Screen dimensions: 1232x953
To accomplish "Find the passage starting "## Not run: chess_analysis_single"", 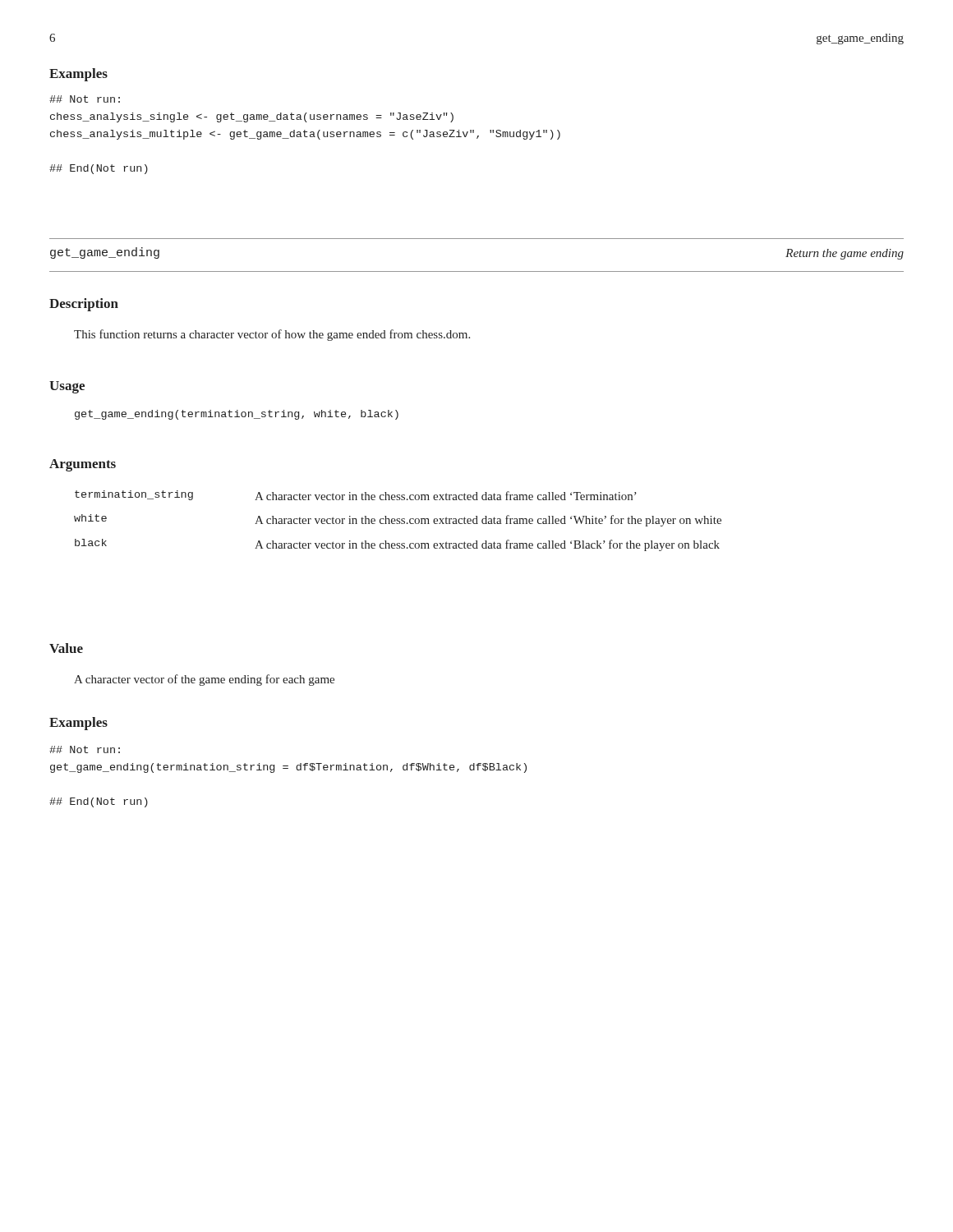I will point(306,135).
